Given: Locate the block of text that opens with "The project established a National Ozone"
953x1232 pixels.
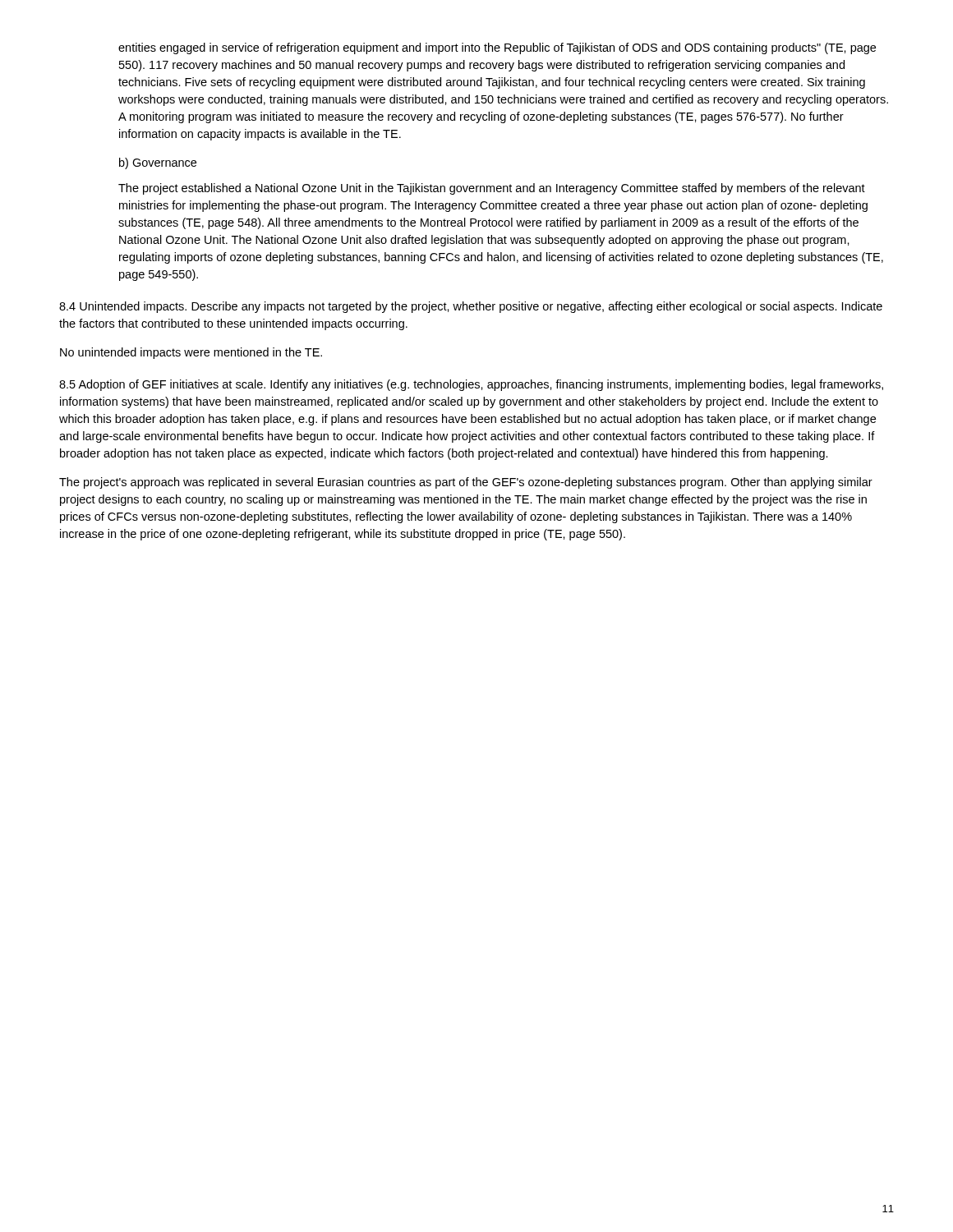Looking at the screenshot, I should tap(501, 231).
